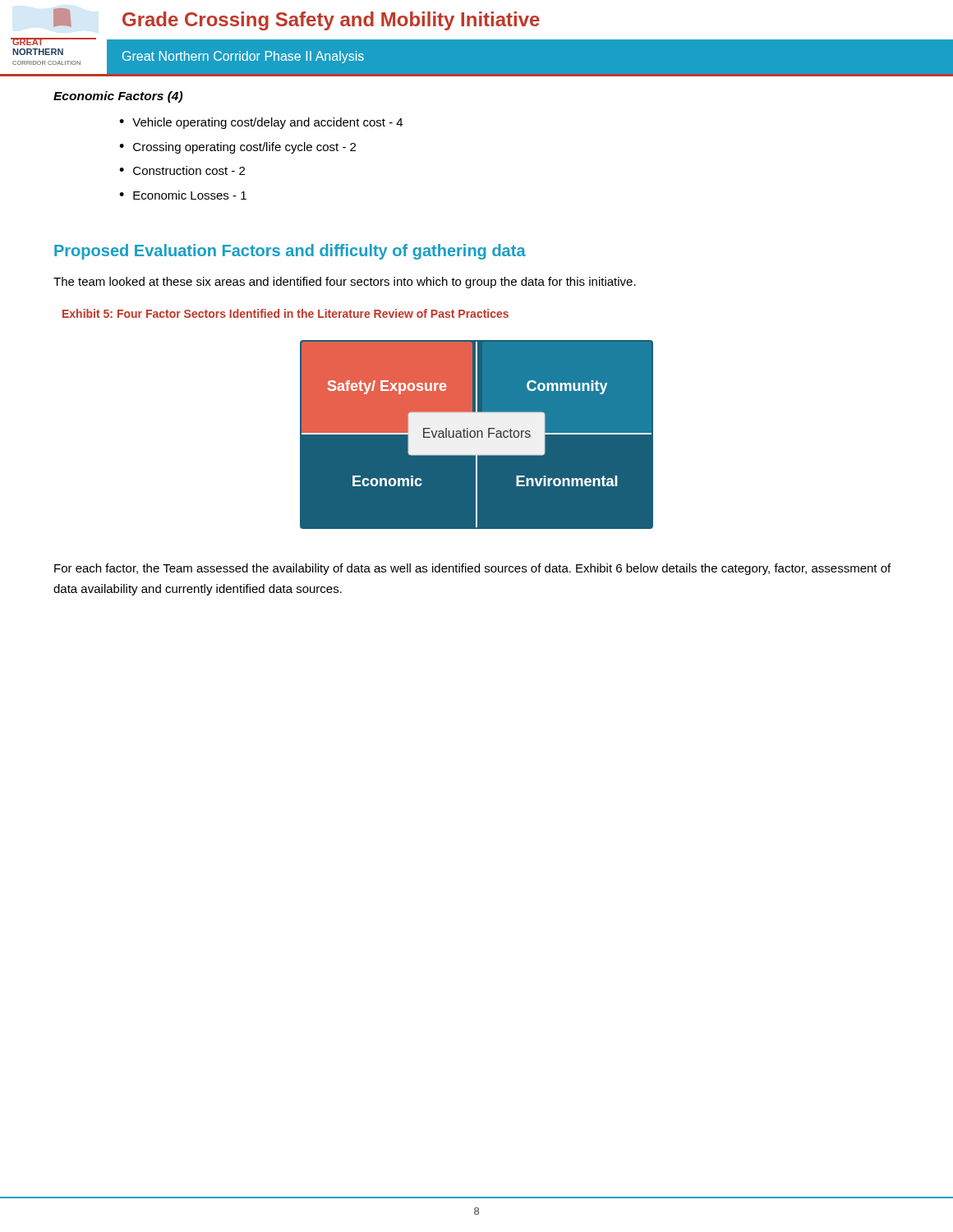The width and height of the screenshot is (953, 1232).
Task: Find the list item with the text "• Economic Losses - 1"
Action: [x=183, y=195]
